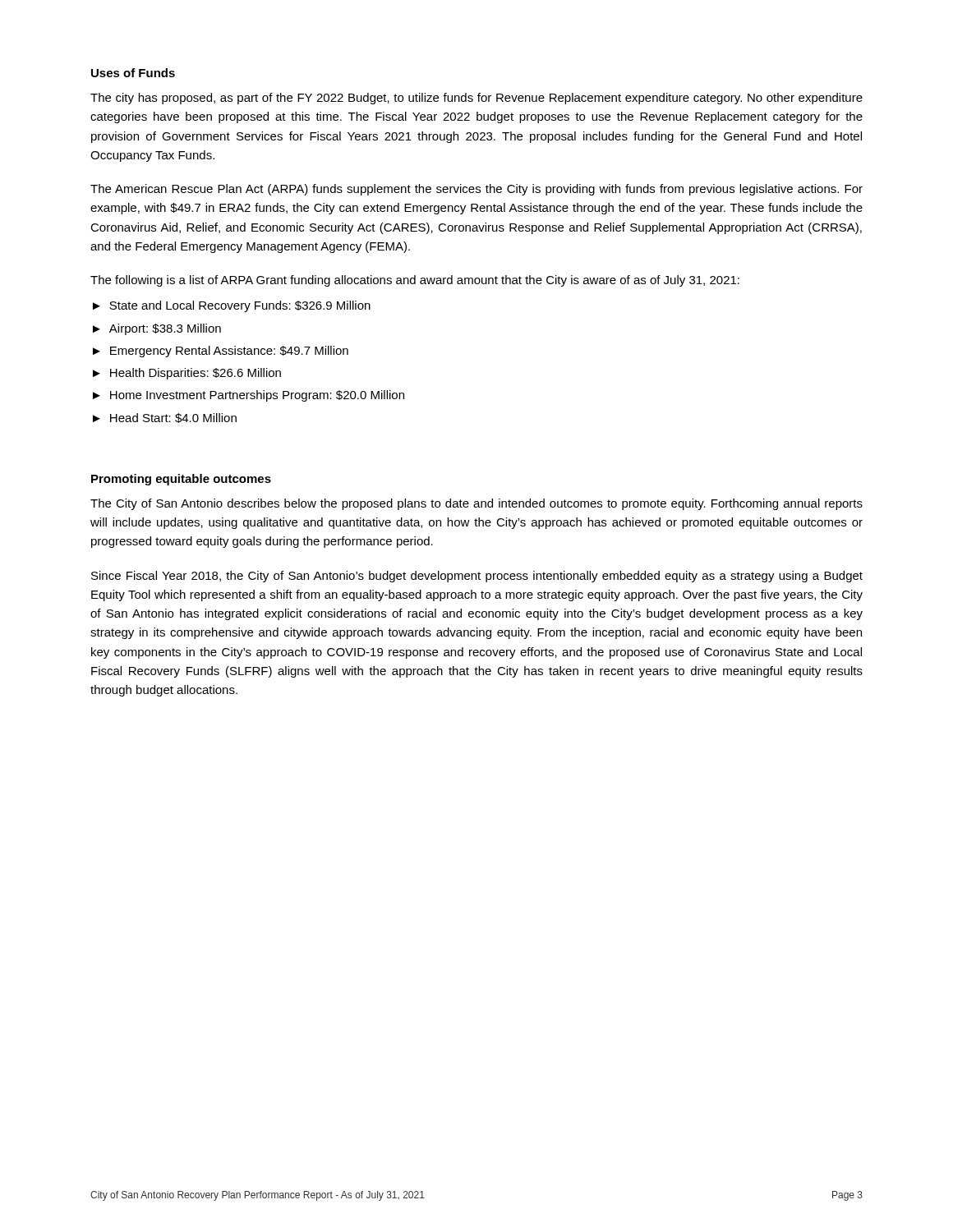This screenshot has height=1232, width=953.
Task: Locate the text block starting "Promoting equitable outcomes"
Action: tap(181, 478)
